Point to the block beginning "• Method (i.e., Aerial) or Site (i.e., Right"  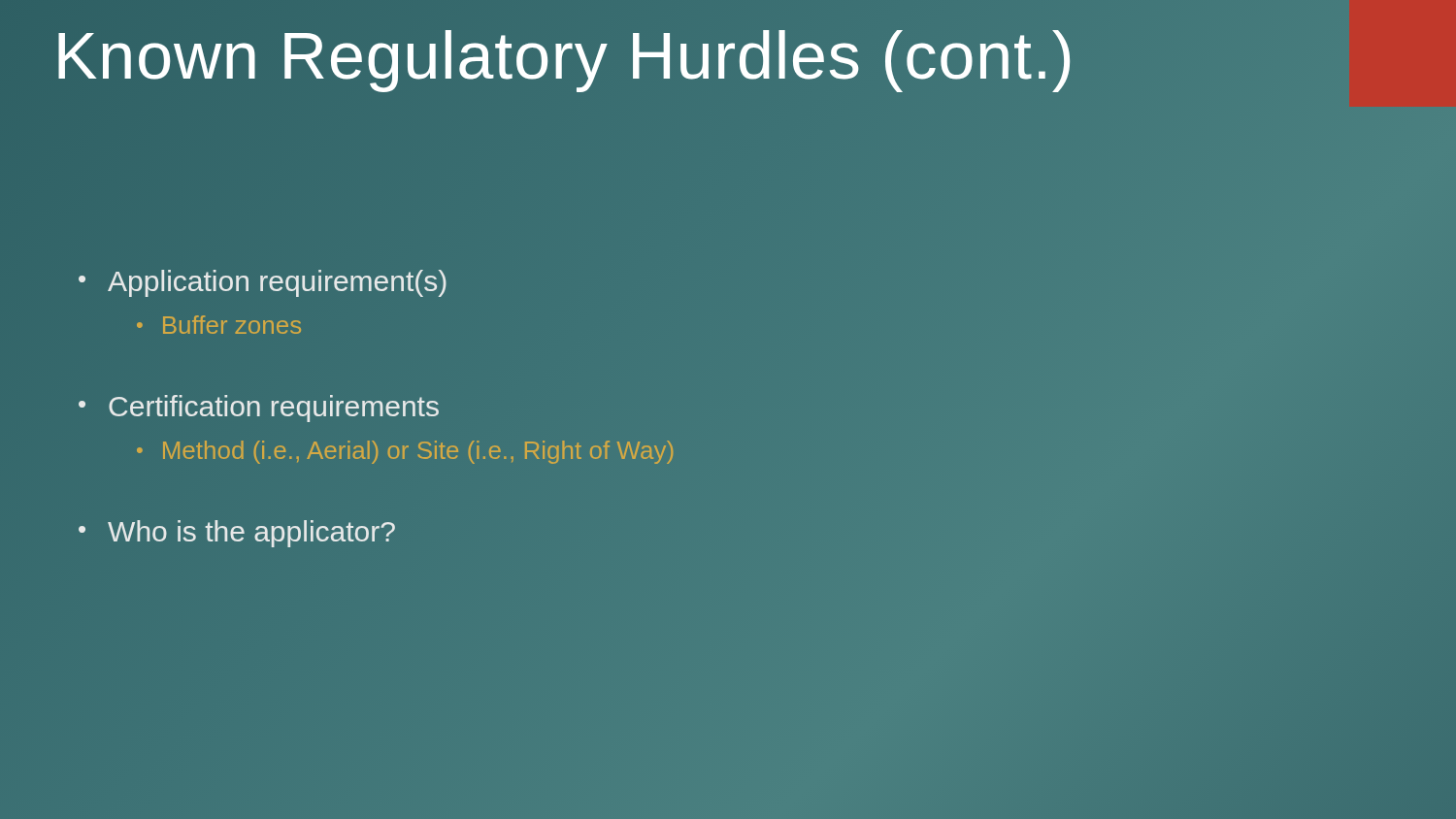click(x=405, y=451)
